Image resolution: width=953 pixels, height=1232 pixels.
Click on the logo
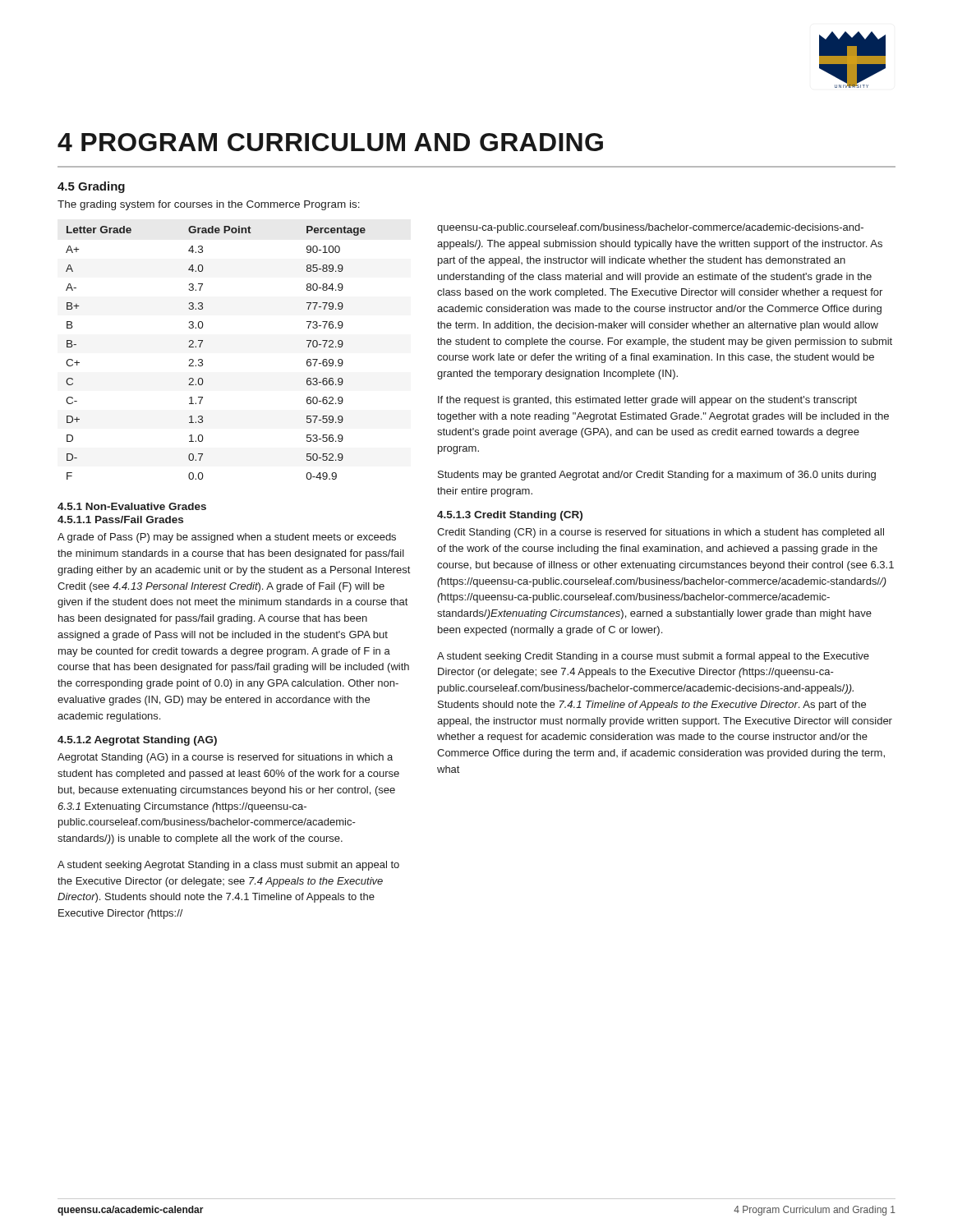[x=852, y=57]
